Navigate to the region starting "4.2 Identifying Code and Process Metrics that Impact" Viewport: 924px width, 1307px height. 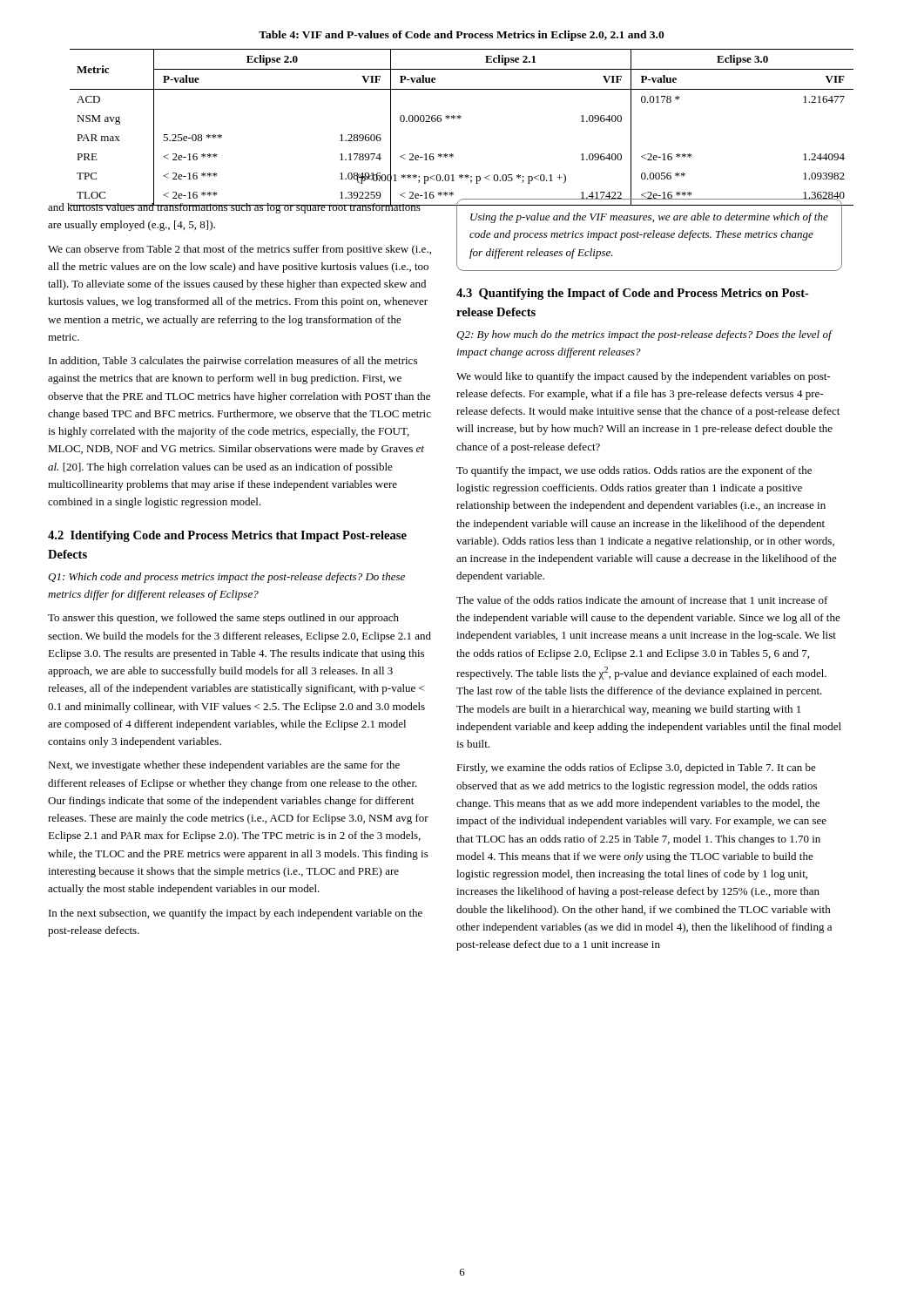pyautogui.click(x=227, y=544)
